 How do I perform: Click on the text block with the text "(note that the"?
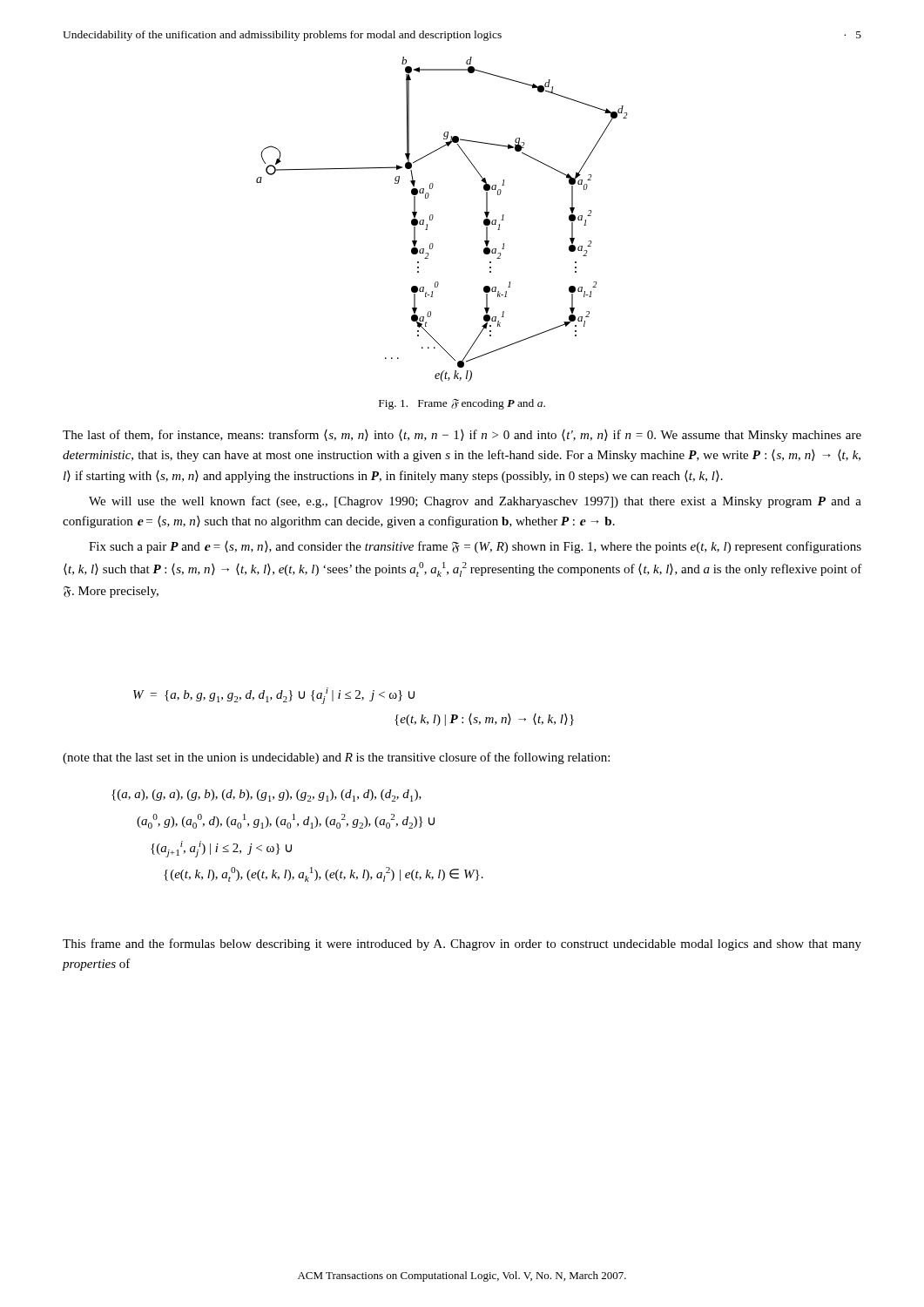[x=337, y=757]
